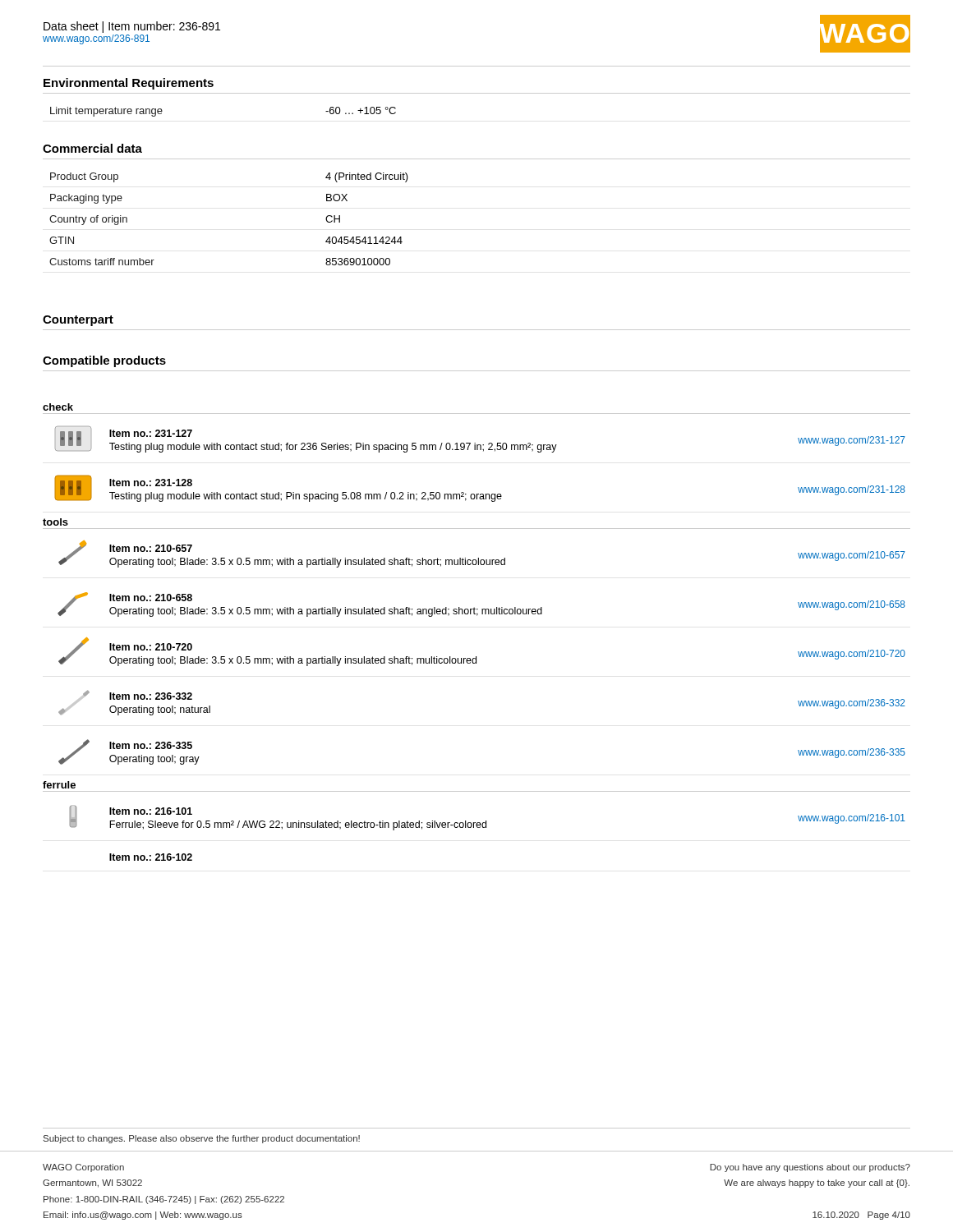Find the block on this page that starts "Item no.: 210-720 Operating tool;"
The width and height of the screenshot is (953, 1232).
pos(476,654)
